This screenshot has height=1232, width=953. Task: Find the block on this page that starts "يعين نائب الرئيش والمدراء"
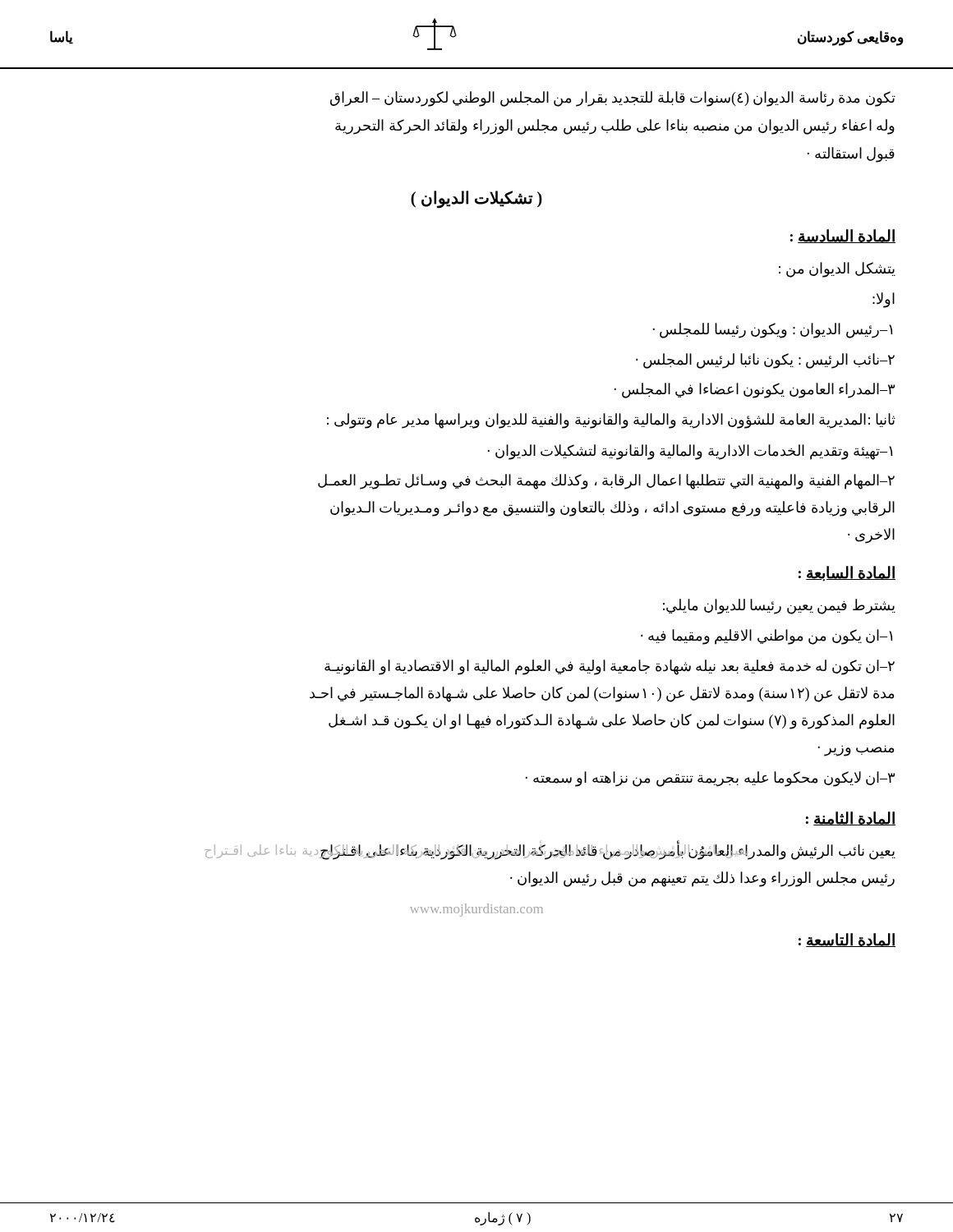click(x=550, y=850)
